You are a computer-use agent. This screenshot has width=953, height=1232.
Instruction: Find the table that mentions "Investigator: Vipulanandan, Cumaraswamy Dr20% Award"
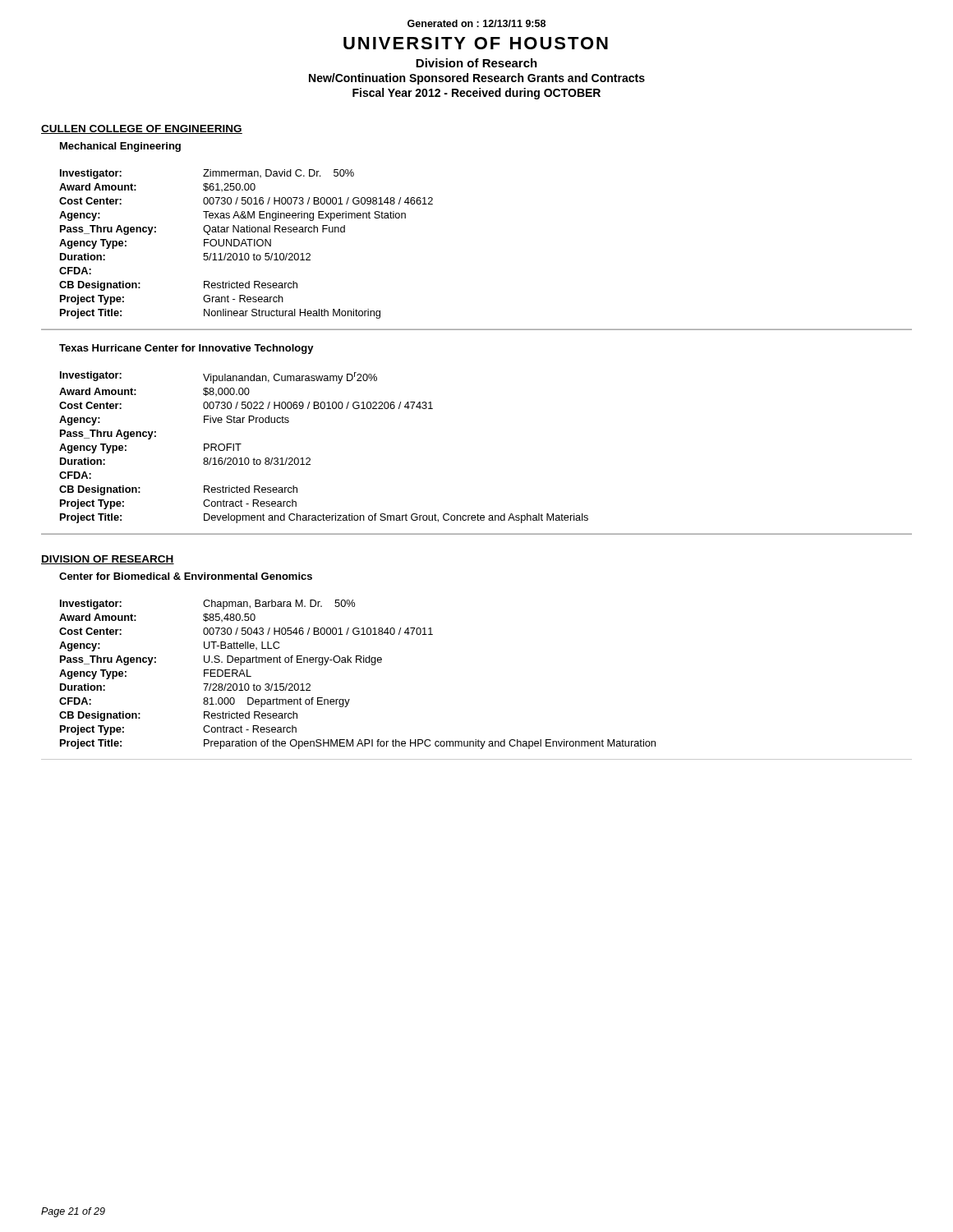click(476, 447)
